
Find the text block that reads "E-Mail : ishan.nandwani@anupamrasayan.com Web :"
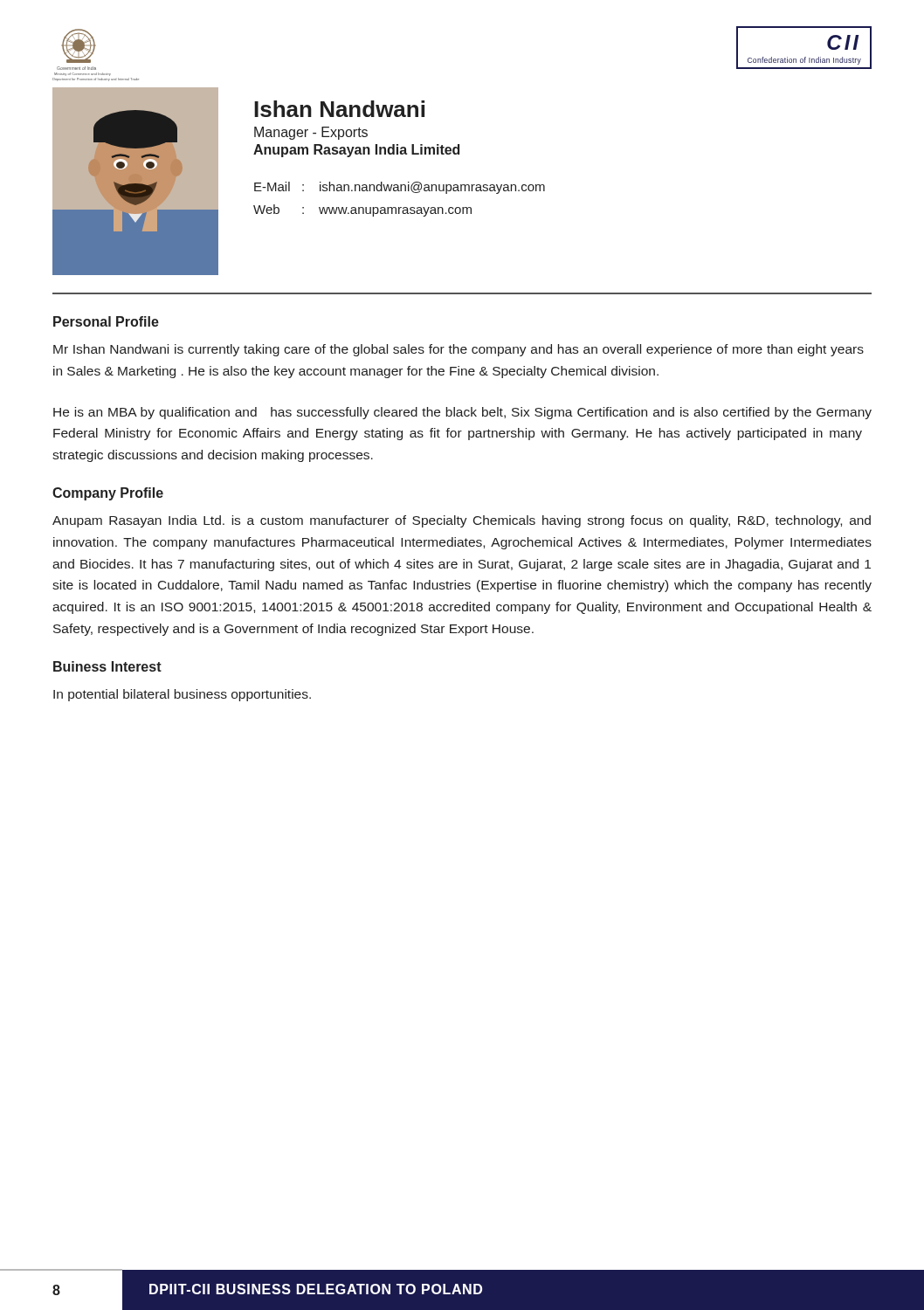click(400, 188)
